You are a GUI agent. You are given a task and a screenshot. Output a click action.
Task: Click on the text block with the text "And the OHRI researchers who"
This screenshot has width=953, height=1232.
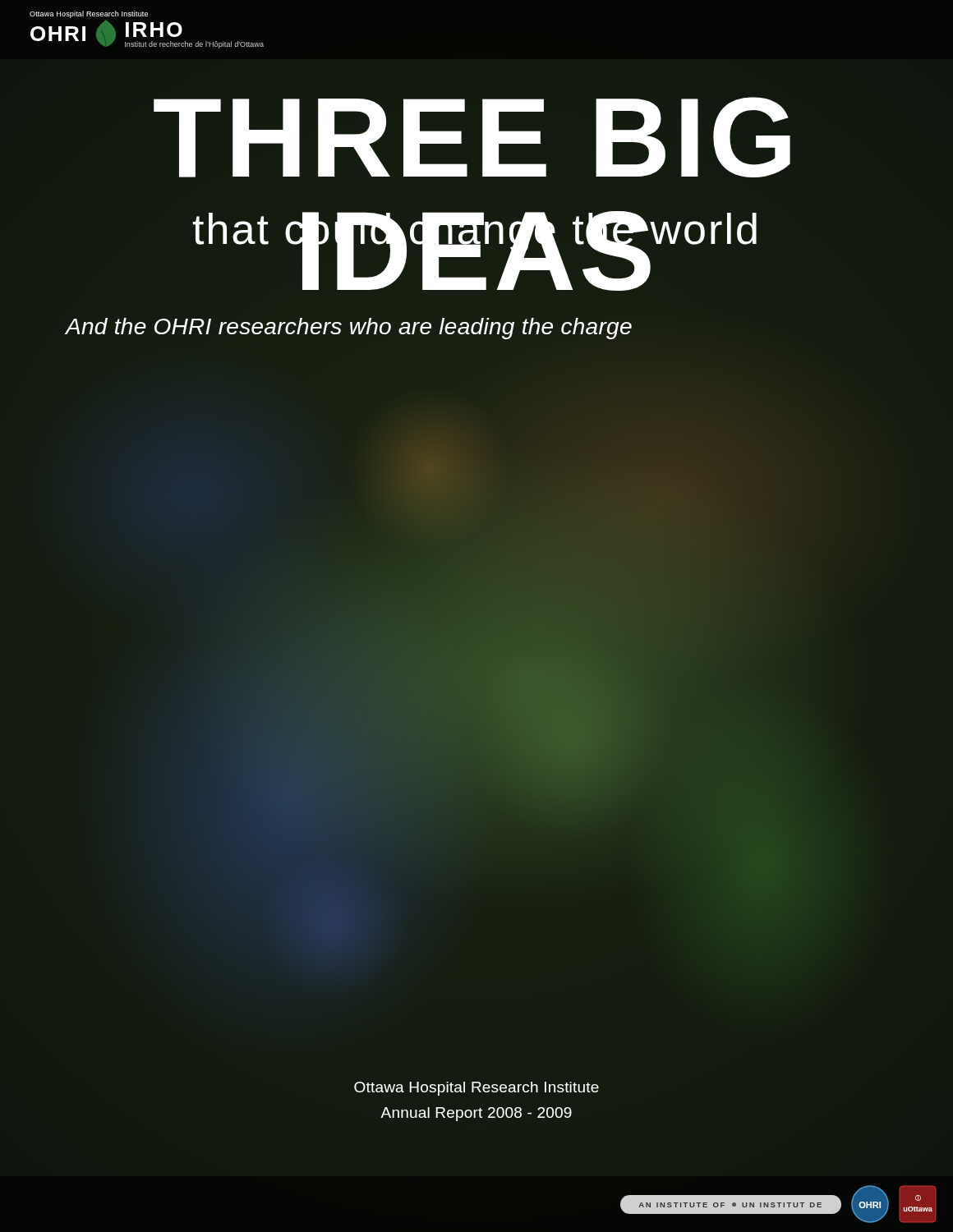(349, 326)
